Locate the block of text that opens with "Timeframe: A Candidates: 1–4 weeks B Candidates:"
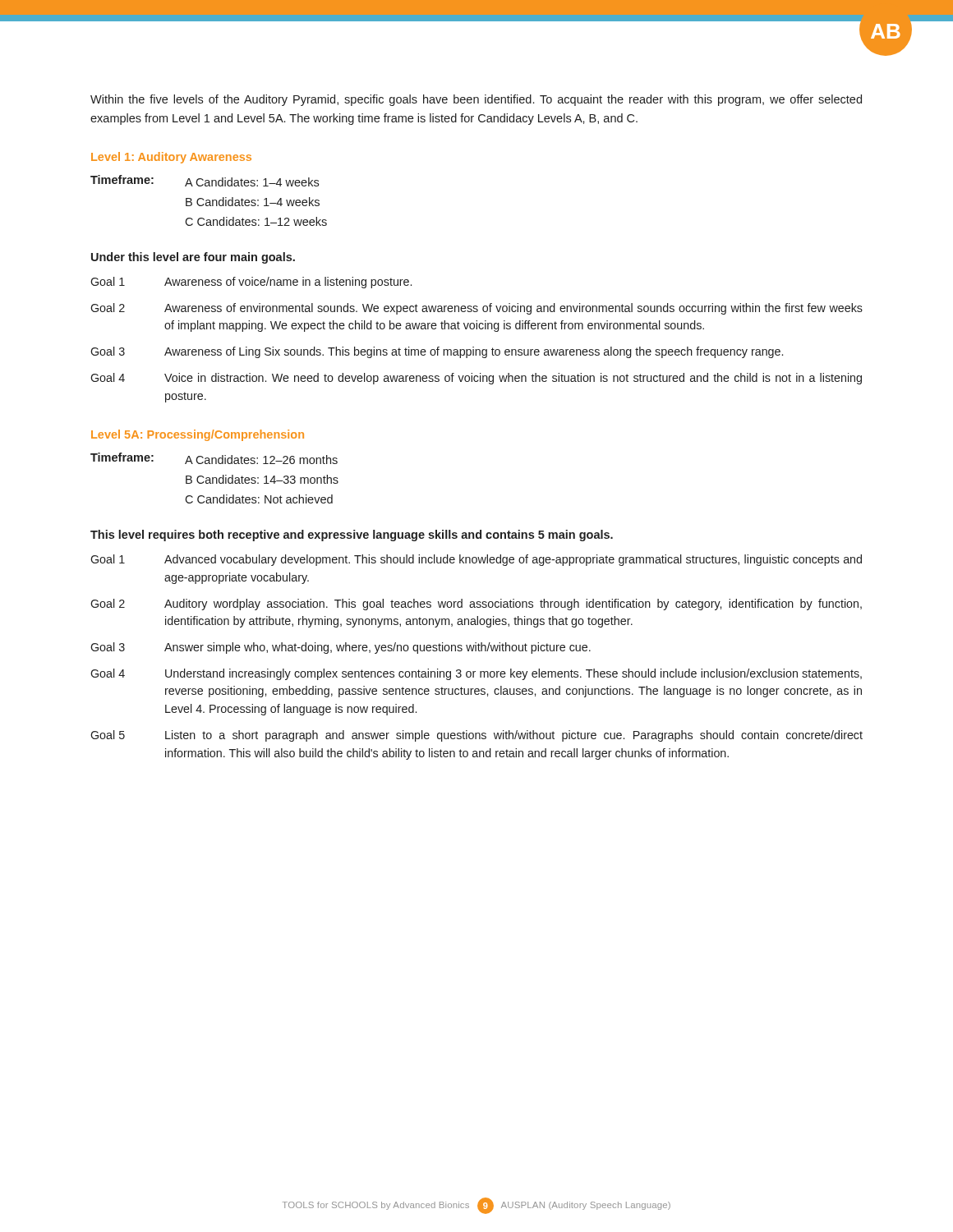This screenshot has height=1232, width=953. 209,203
